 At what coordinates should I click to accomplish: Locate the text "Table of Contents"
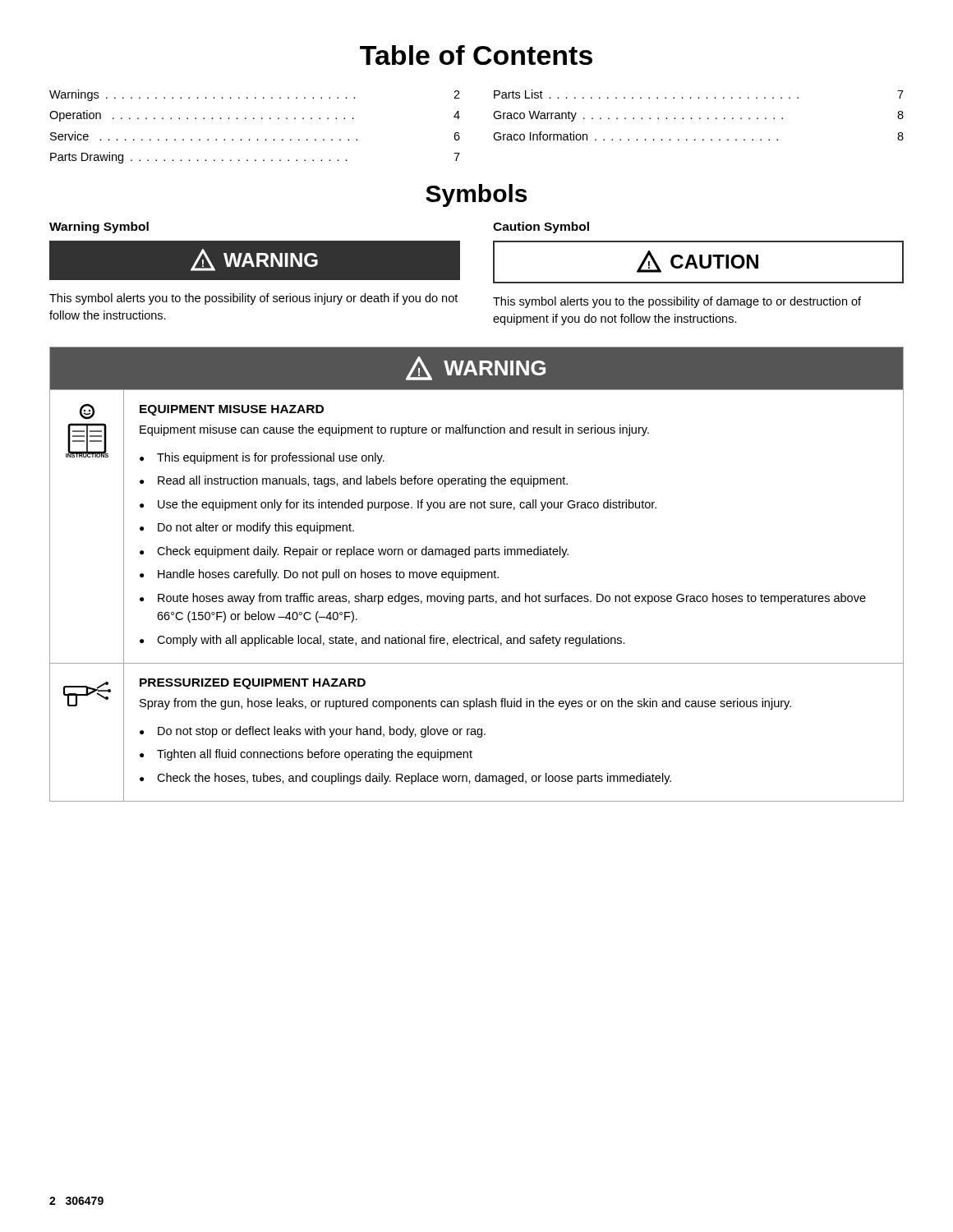476,55
